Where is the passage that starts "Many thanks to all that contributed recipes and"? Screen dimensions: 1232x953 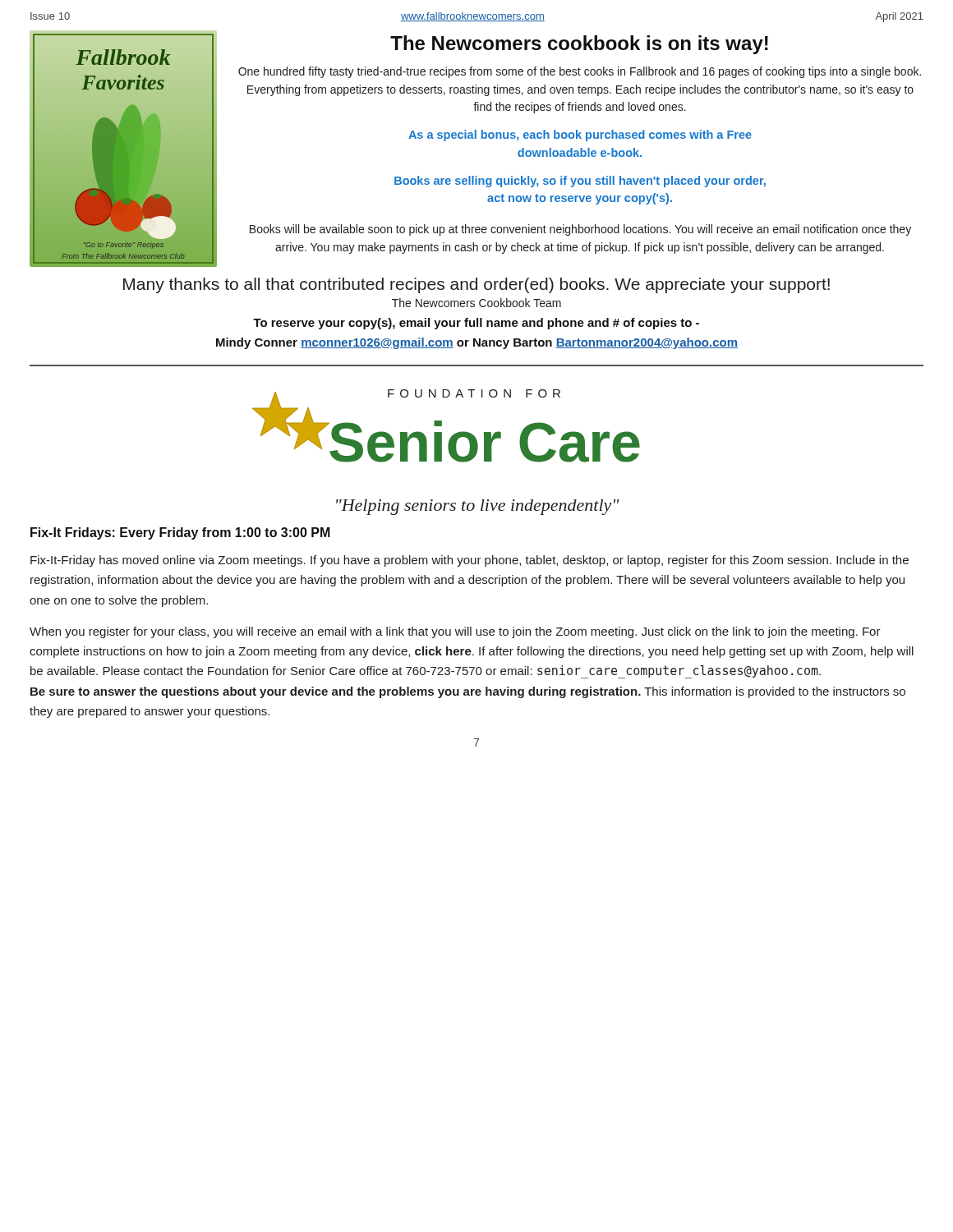pos(476,284)
